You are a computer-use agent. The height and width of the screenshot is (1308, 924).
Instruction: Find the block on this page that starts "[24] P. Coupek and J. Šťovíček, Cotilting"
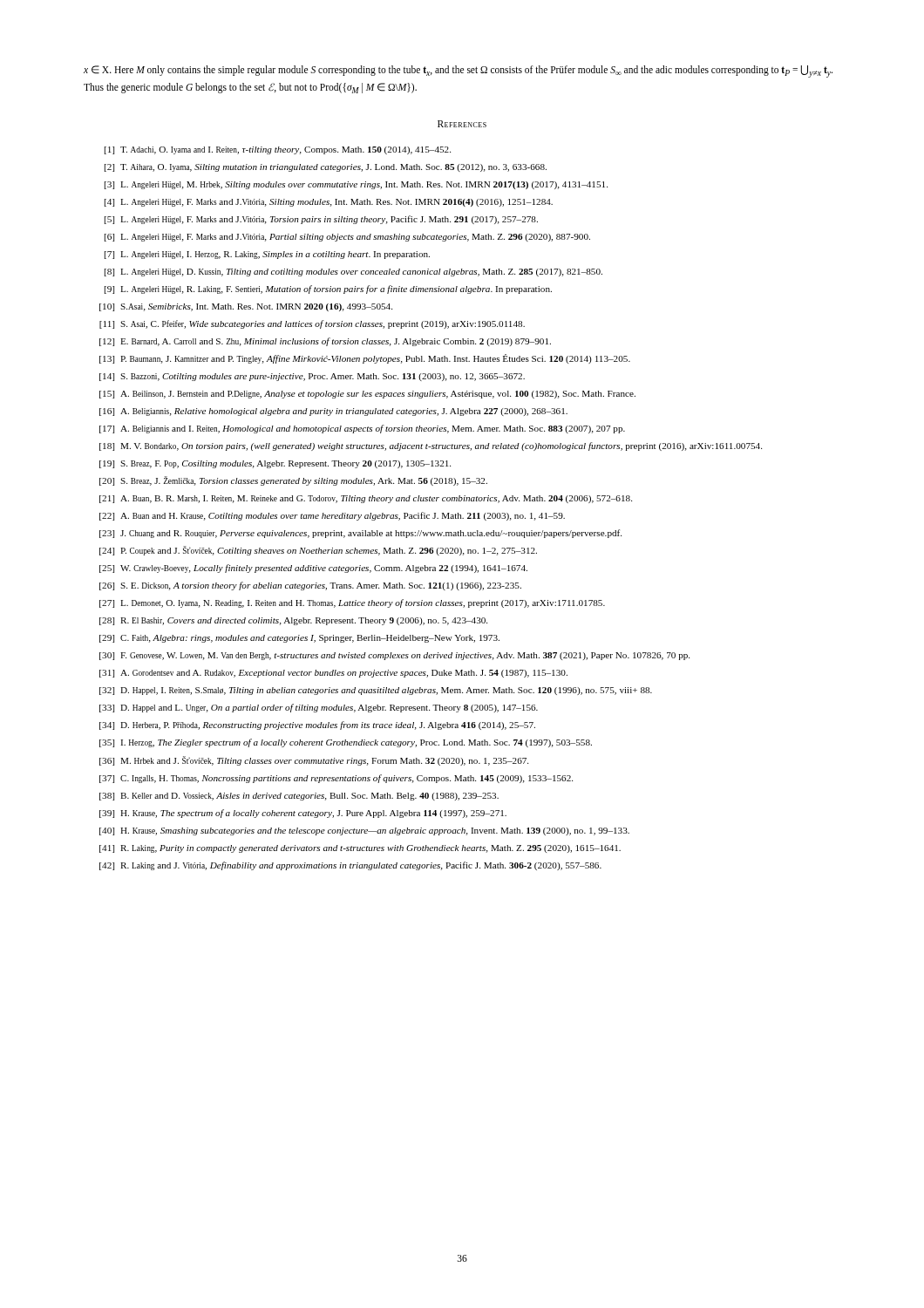click(x=462, y=551)
